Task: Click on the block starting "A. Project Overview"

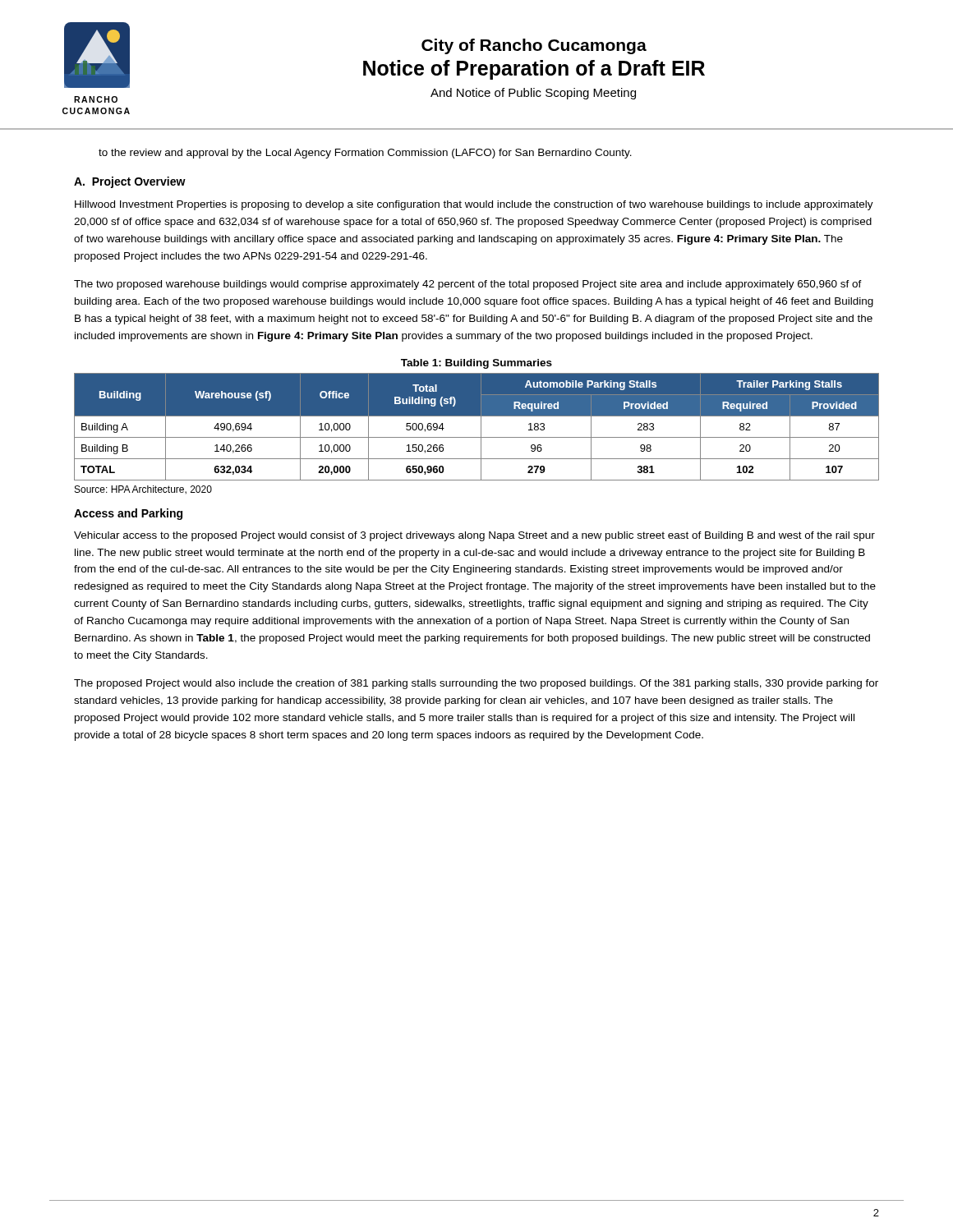Action: point(130,182)
